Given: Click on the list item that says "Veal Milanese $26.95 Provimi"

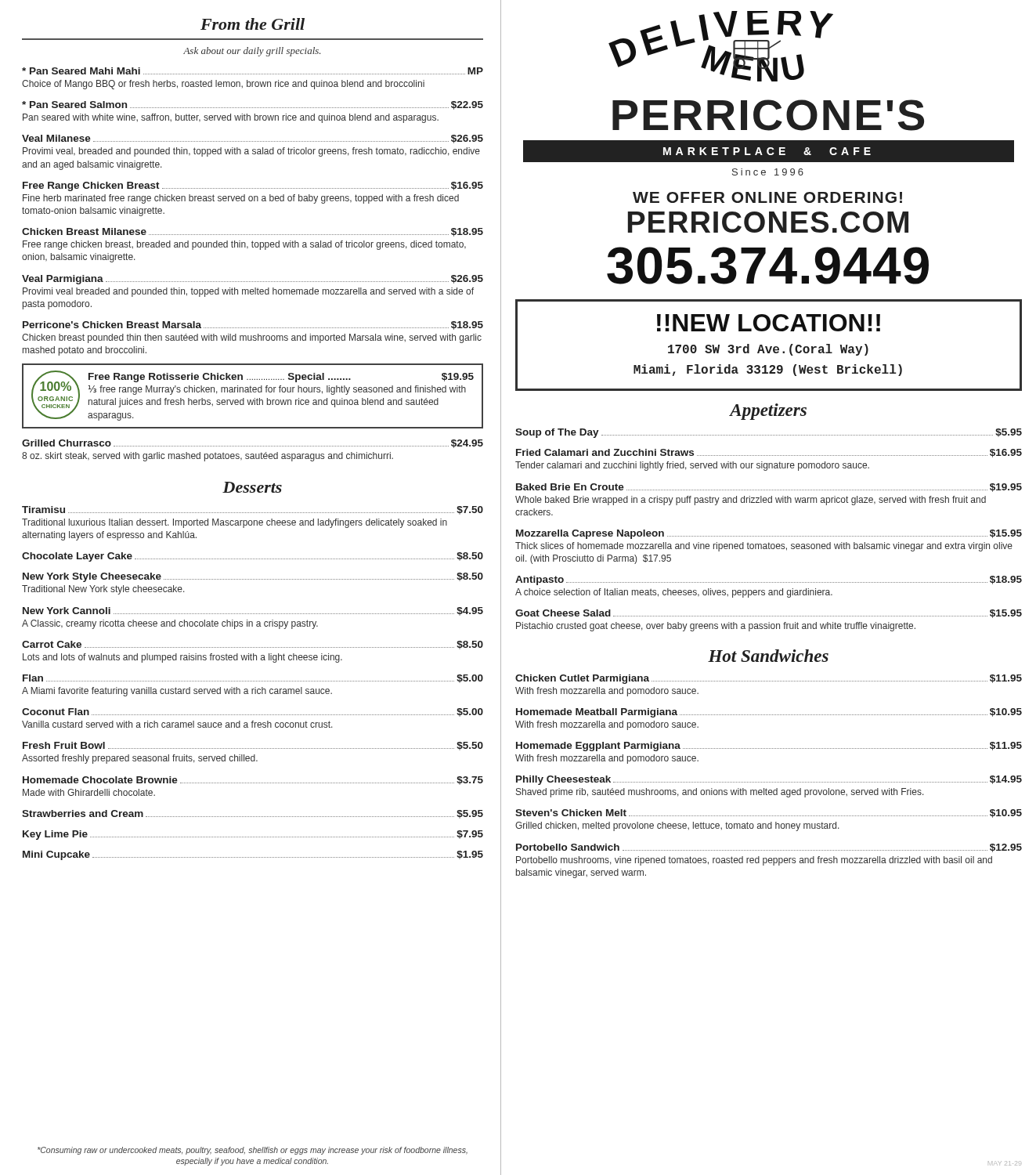Looking at the screenshot, I should (253, 151).
